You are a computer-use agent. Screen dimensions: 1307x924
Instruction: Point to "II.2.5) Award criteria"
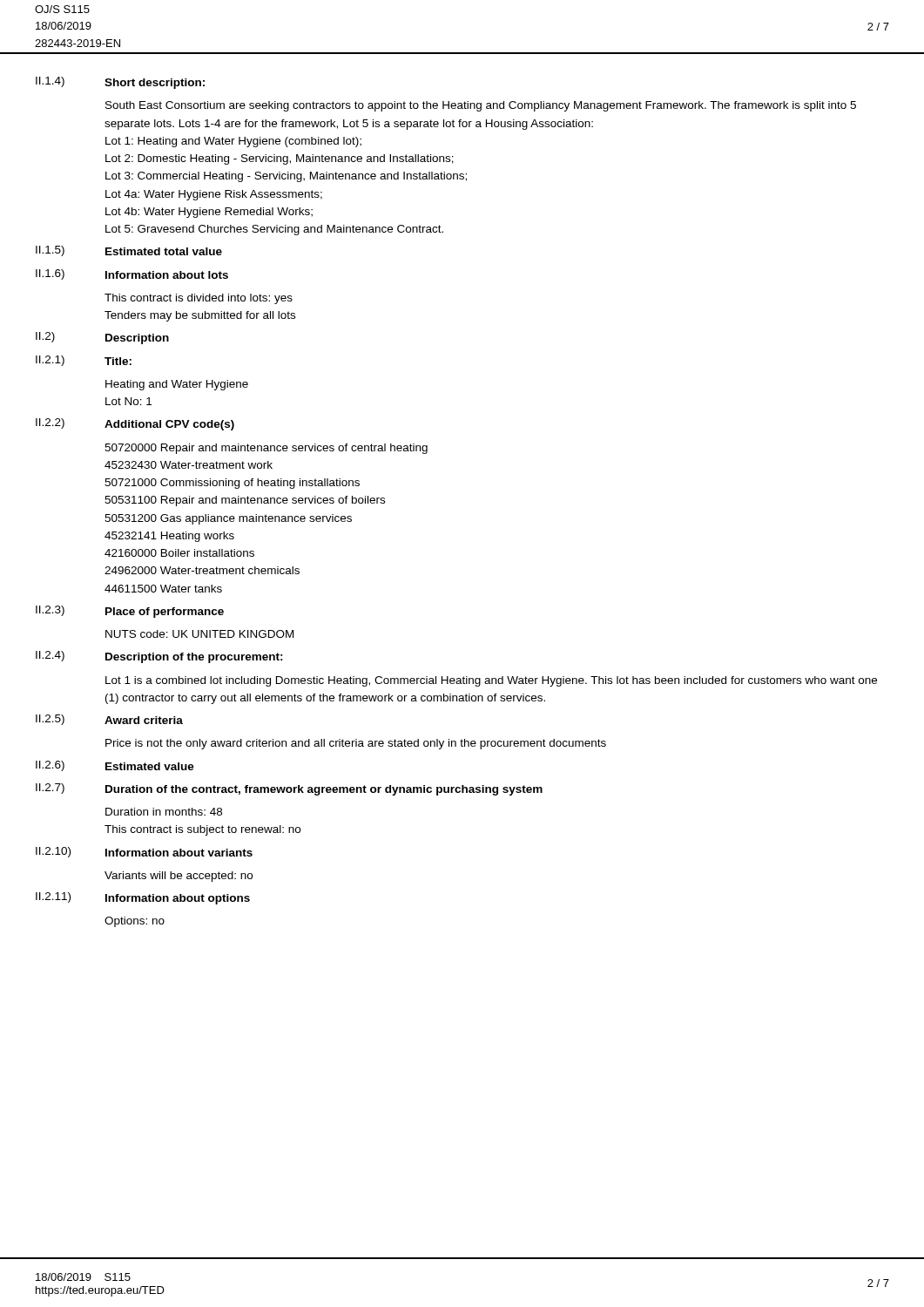pyautogui.click(x=109, y=720)
